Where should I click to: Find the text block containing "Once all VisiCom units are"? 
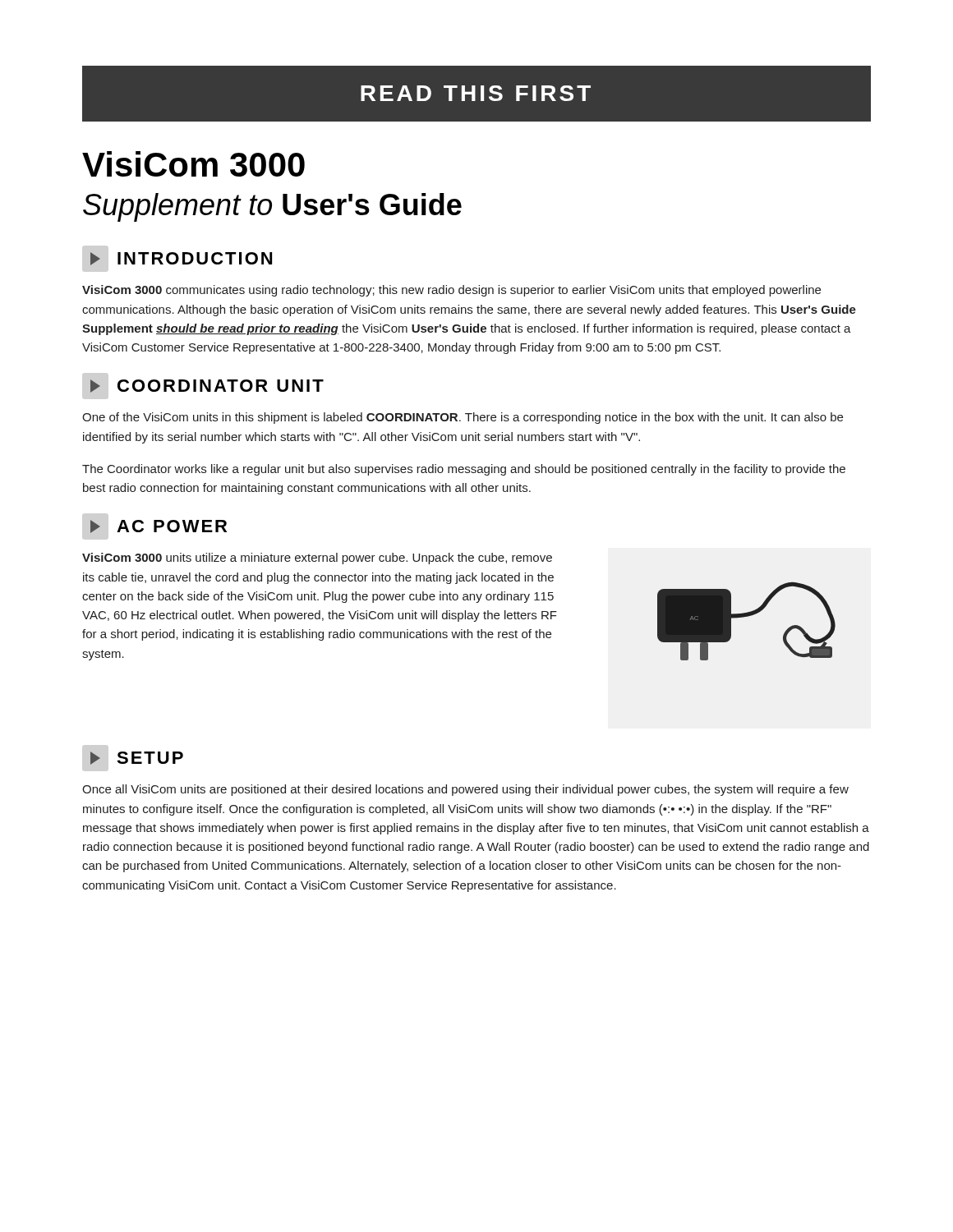[x=476, y=837]
